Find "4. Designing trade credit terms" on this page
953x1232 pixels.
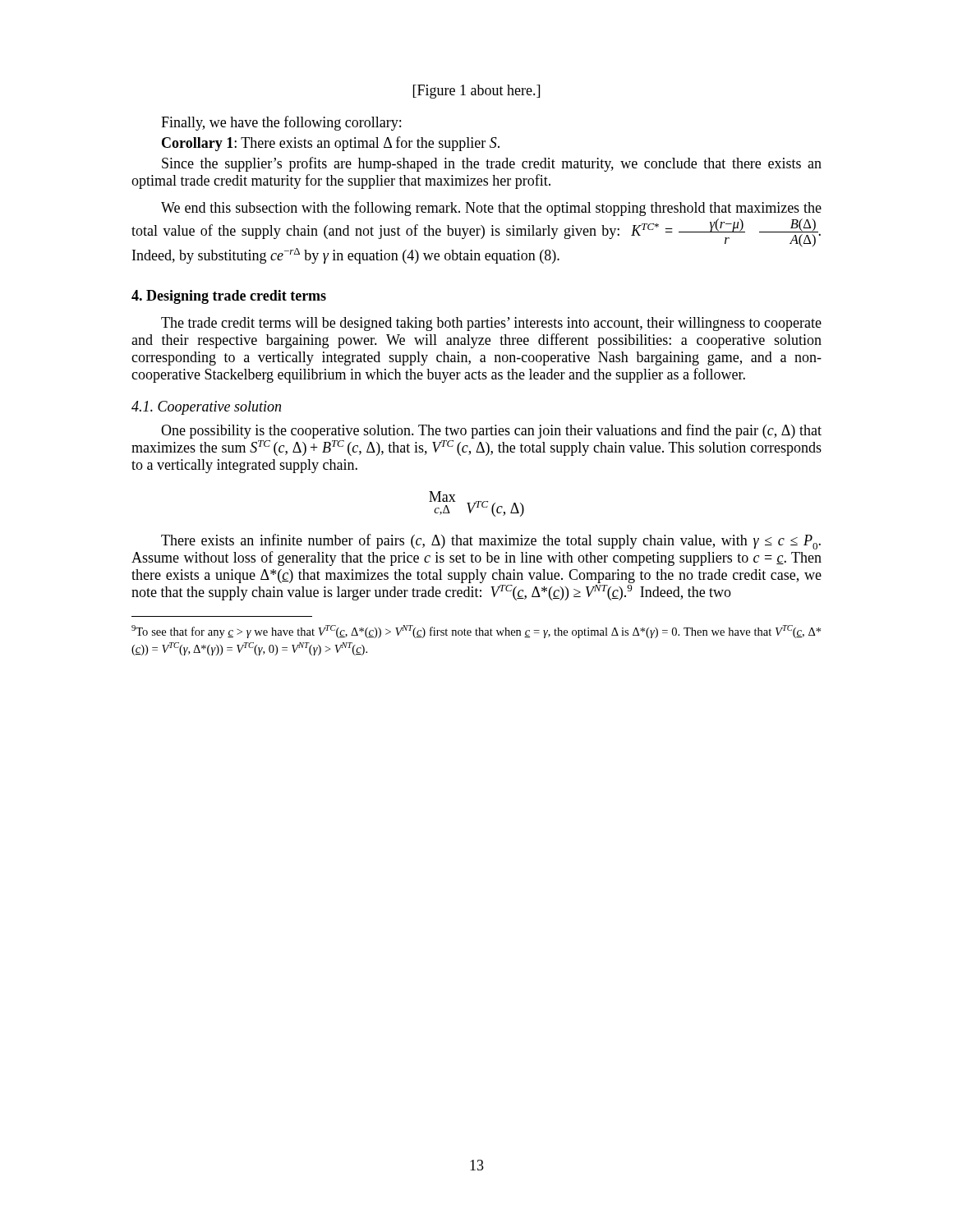(x=229, y=296)
